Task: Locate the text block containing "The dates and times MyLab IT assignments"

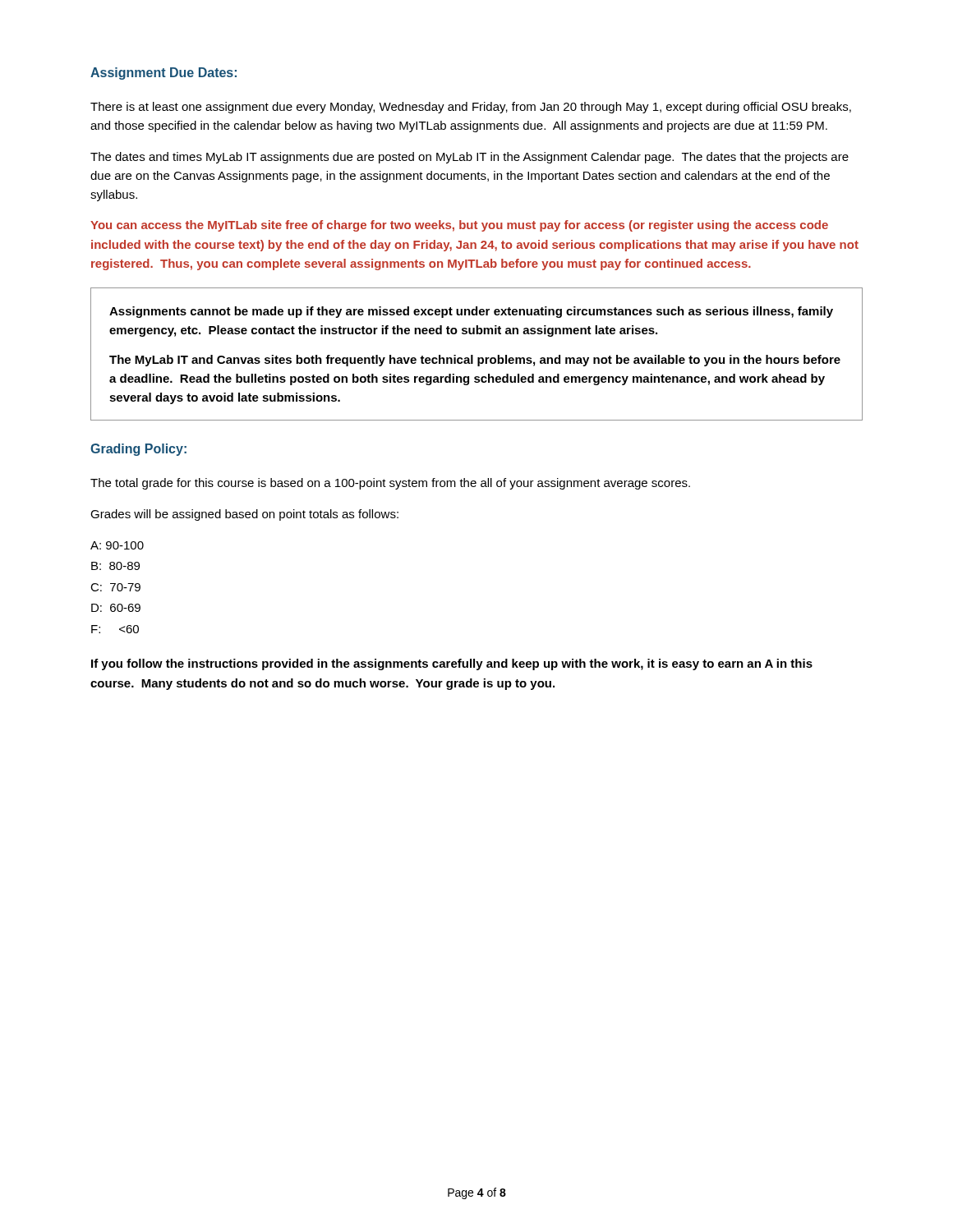Action: [x=470, y=175]
